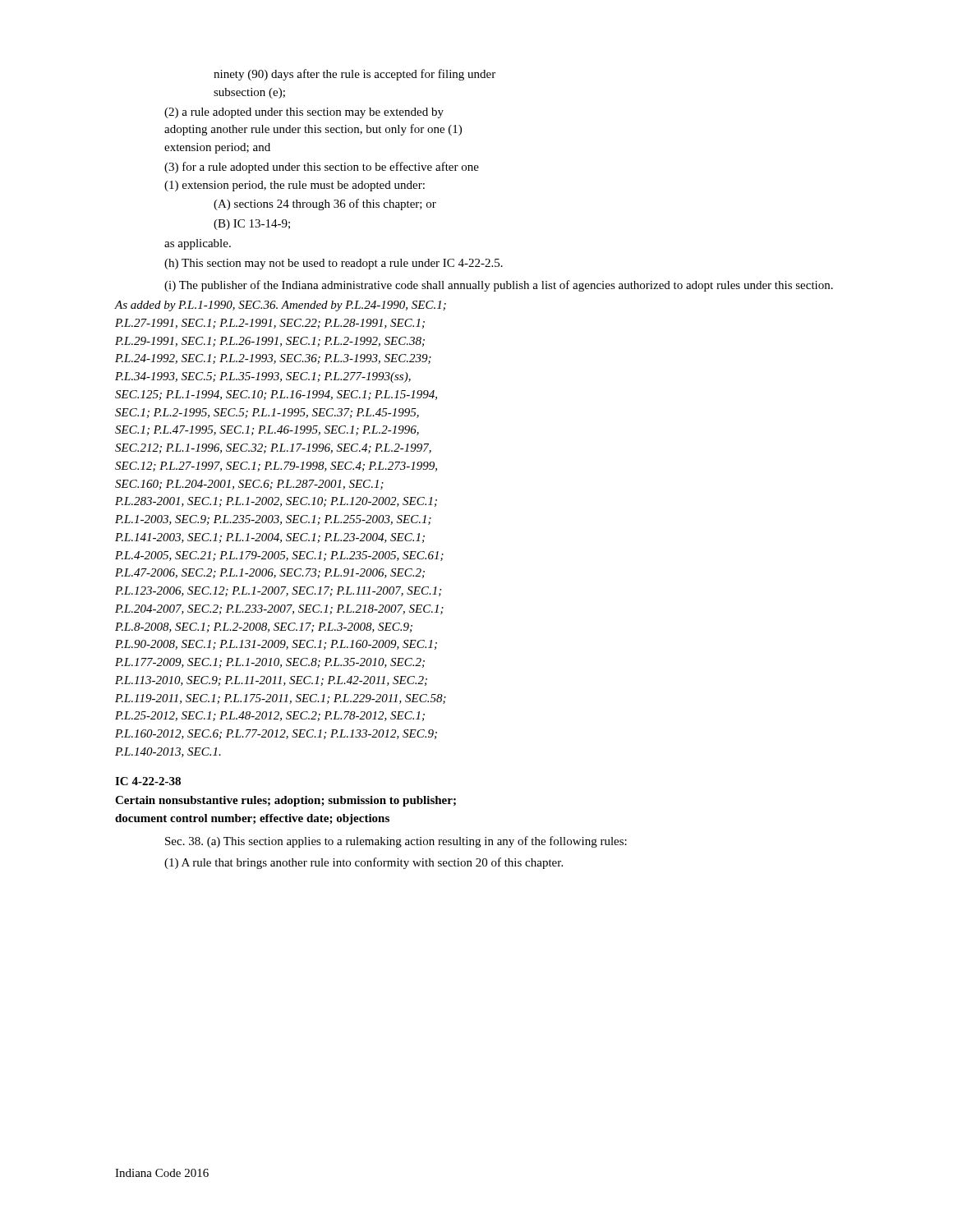
Task: Locate the list item with the text "(1) A rule that brings another rule"
Action: coord(364,862)
